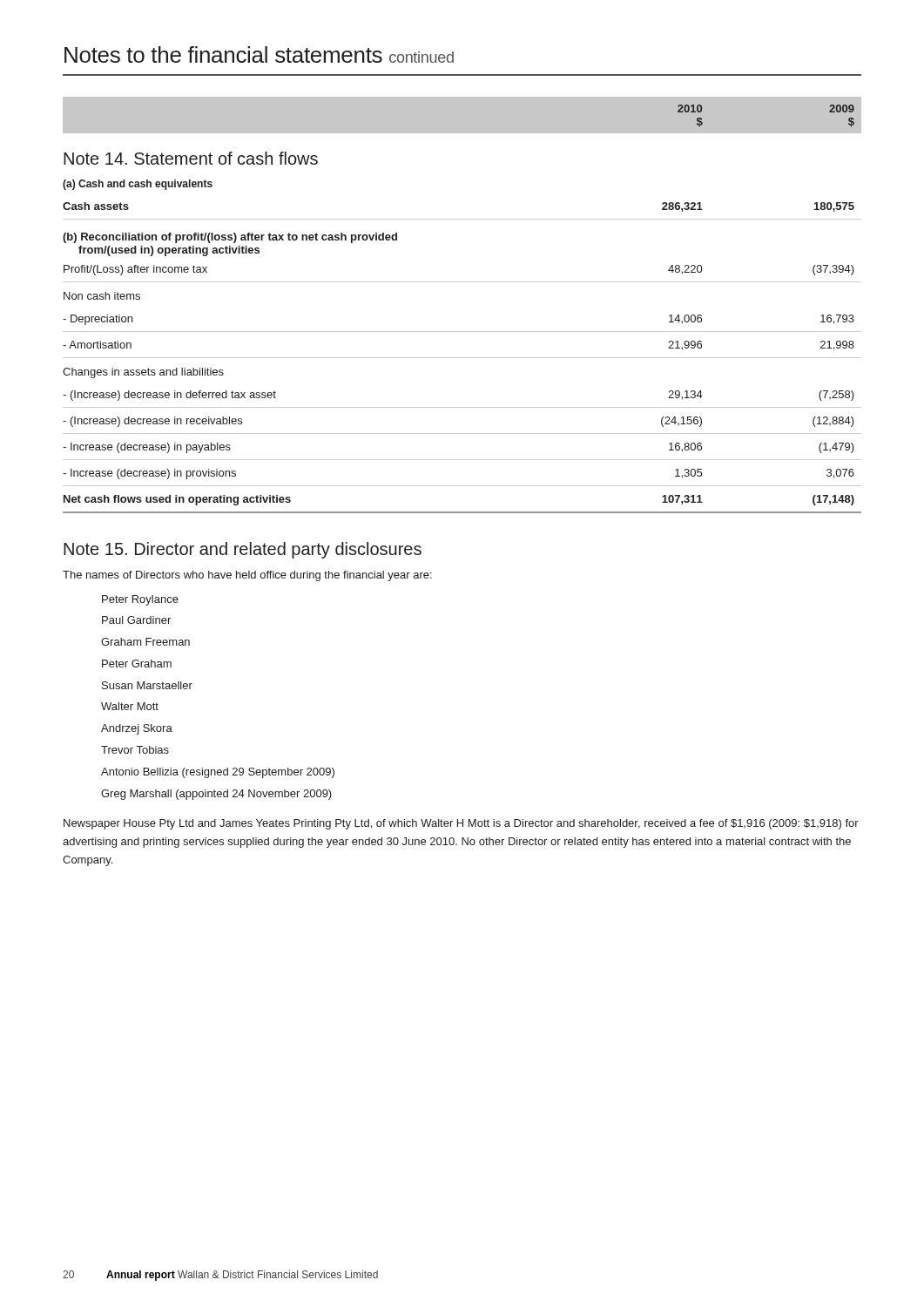The width and height of the screenshot is (924, 1307).
Task: Find the passage starting "The names of"
Action: (247, 576)
